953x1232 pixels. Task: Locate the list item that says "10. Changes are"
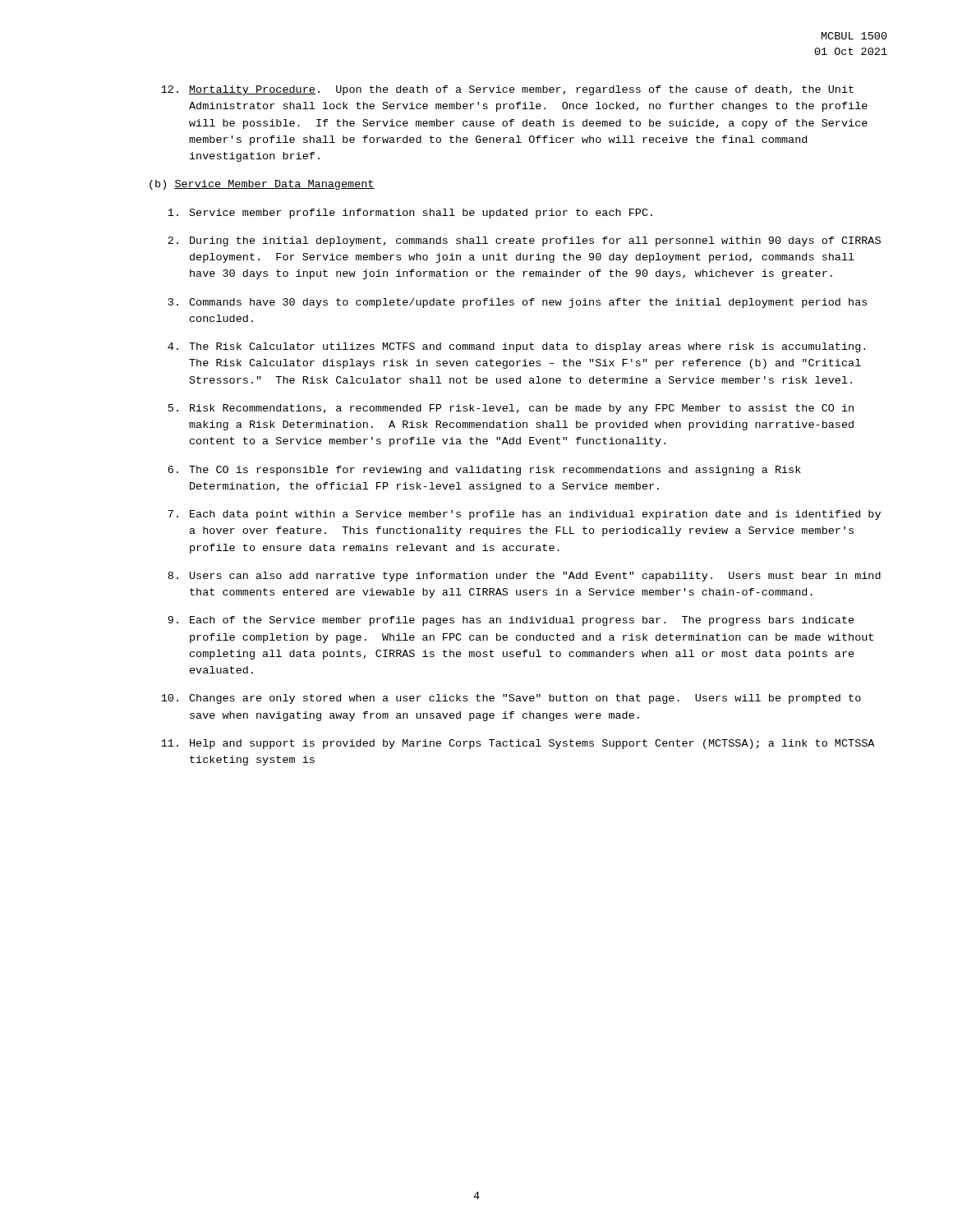[485, 708]
